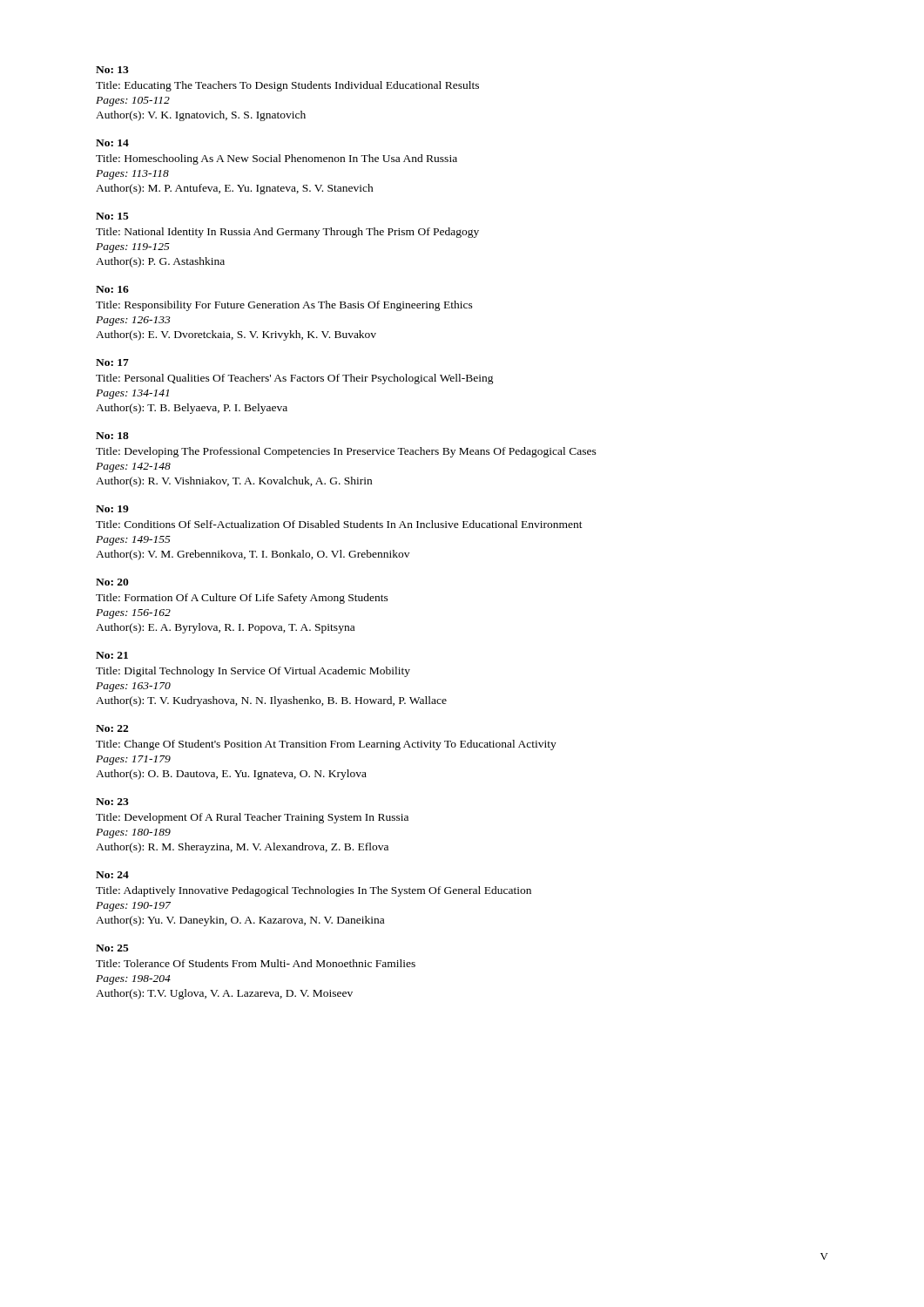The image size is (924, 1307).
Task: Locate the text starting "No: 25 Title: Tolerance Of Students From"
Action: (112, 948)
